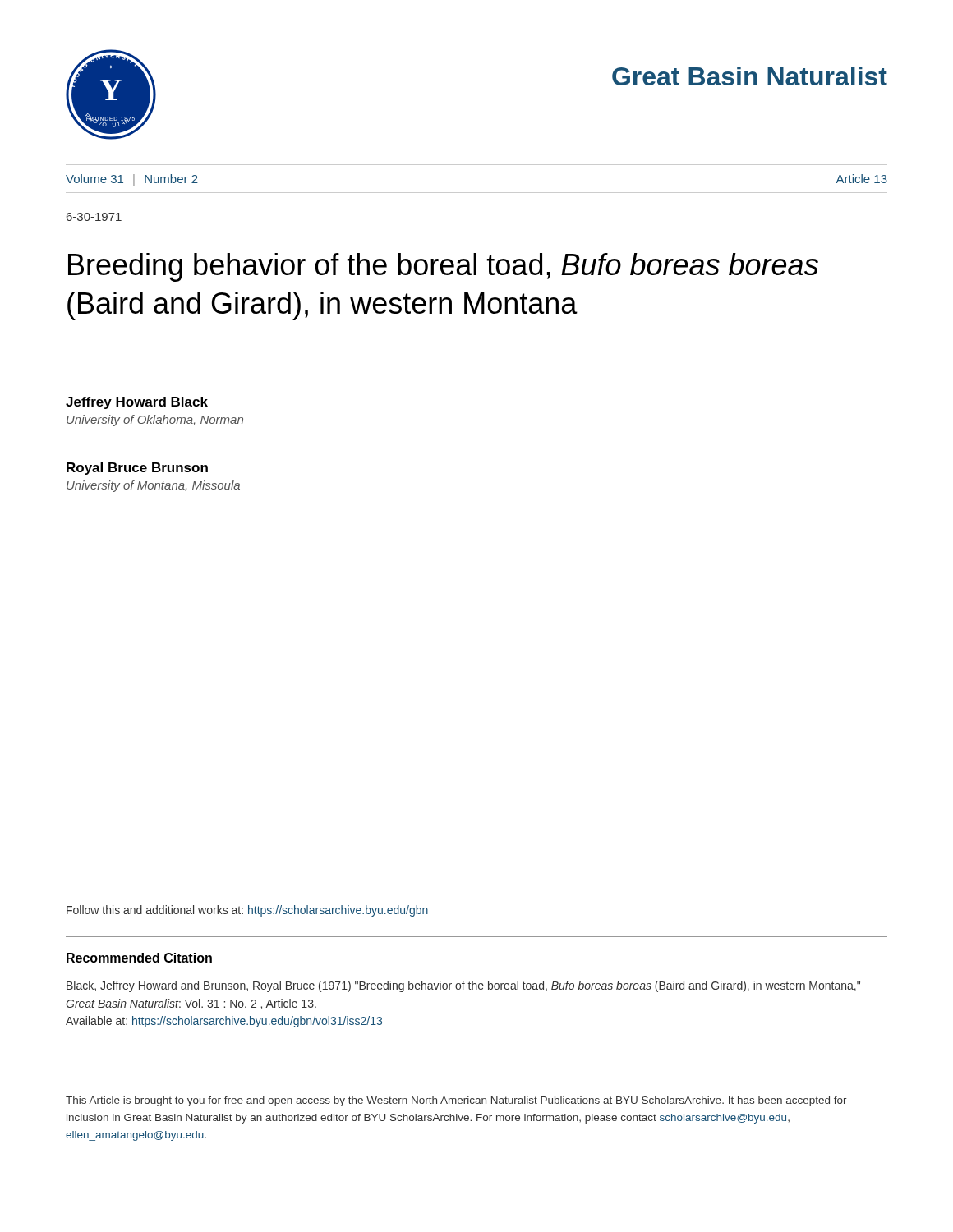Viewport: 953px width, 1232px height.
Task: Click on the block starting "Volume 31 | Number 2"
Action: pyautogui.click(x=132, y=179)
